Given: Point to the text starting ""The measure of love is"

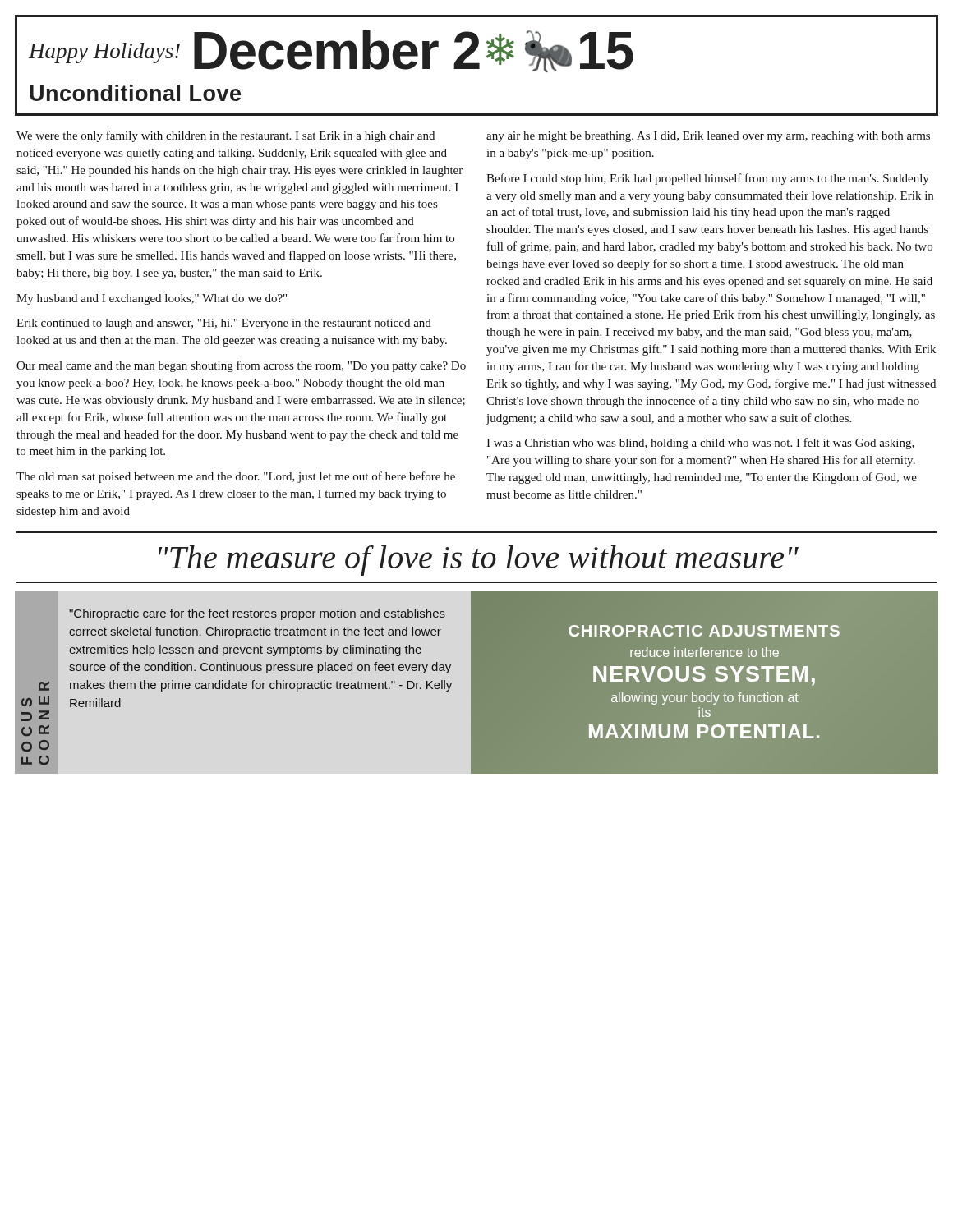Looking at the screenshot, I should 476,557.
